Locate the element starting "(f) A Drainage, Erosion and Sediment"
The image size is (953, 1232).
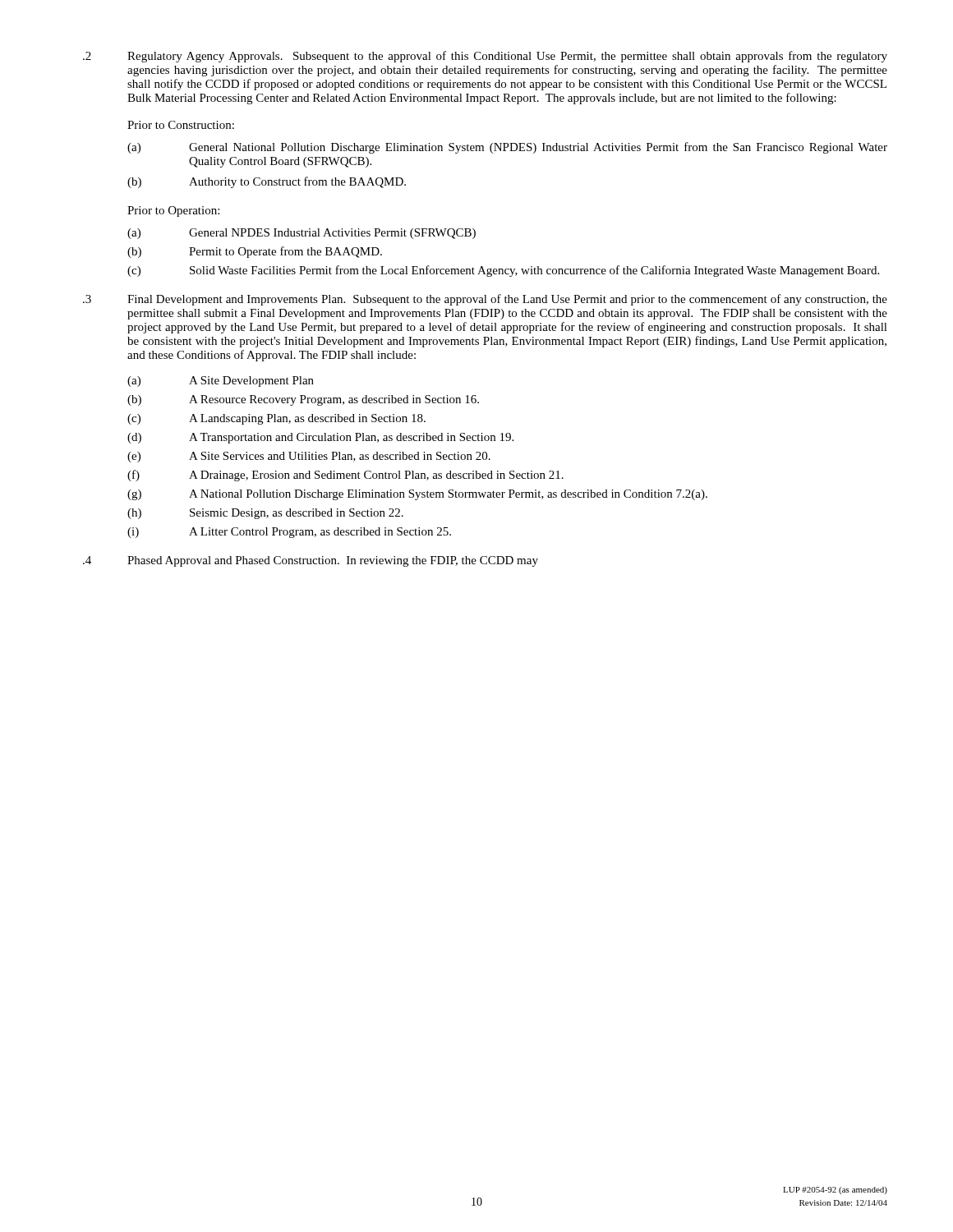tap(507, 475)
